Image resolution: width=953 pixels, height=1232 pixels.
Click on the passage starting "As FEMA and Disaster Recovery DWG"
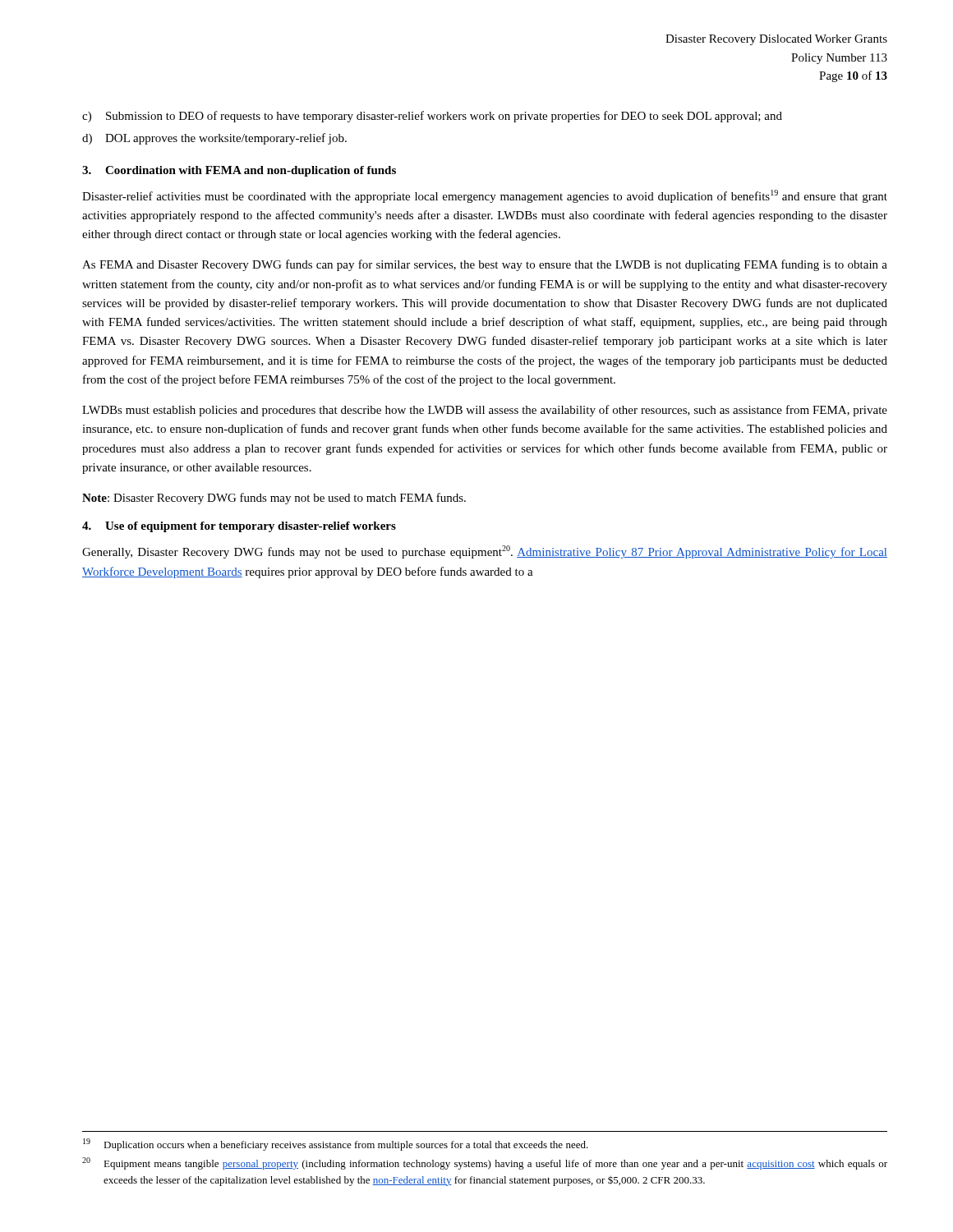coord(485,322)
